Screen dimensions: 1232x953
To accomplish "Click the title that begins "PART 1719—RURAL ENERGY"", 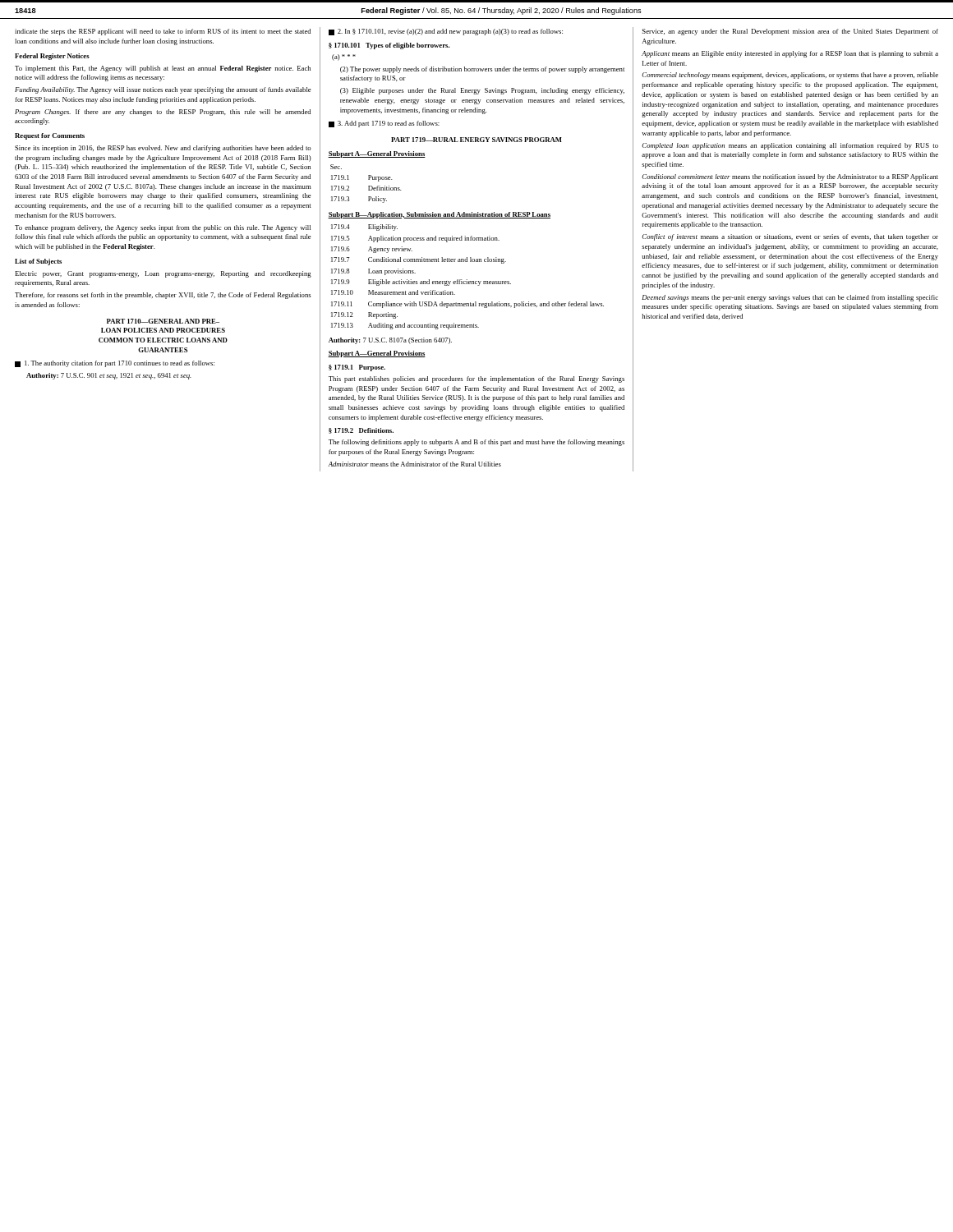I will point(476,140).
